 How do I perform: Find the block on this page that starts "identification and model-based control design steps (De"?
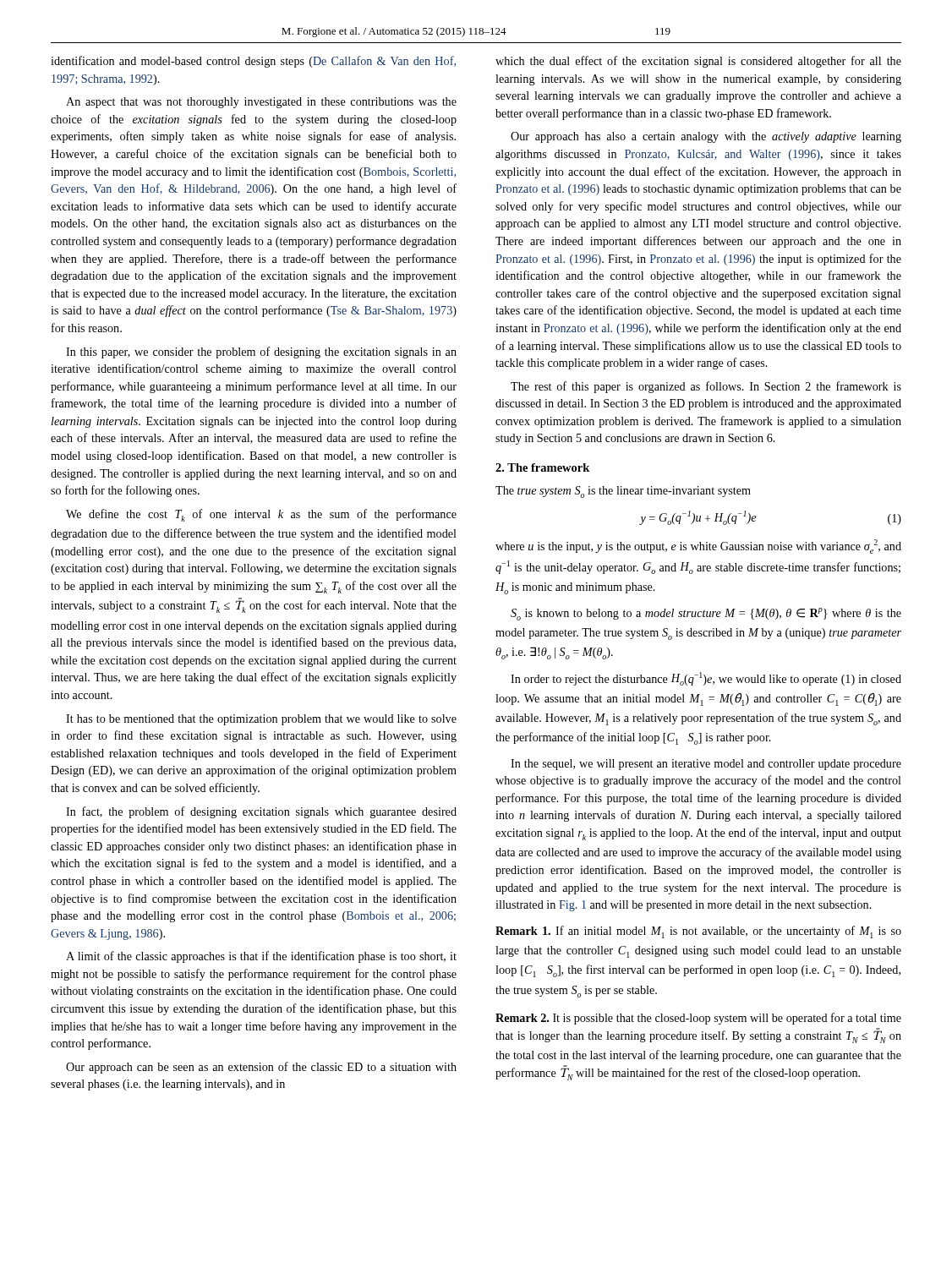(254, 573)
